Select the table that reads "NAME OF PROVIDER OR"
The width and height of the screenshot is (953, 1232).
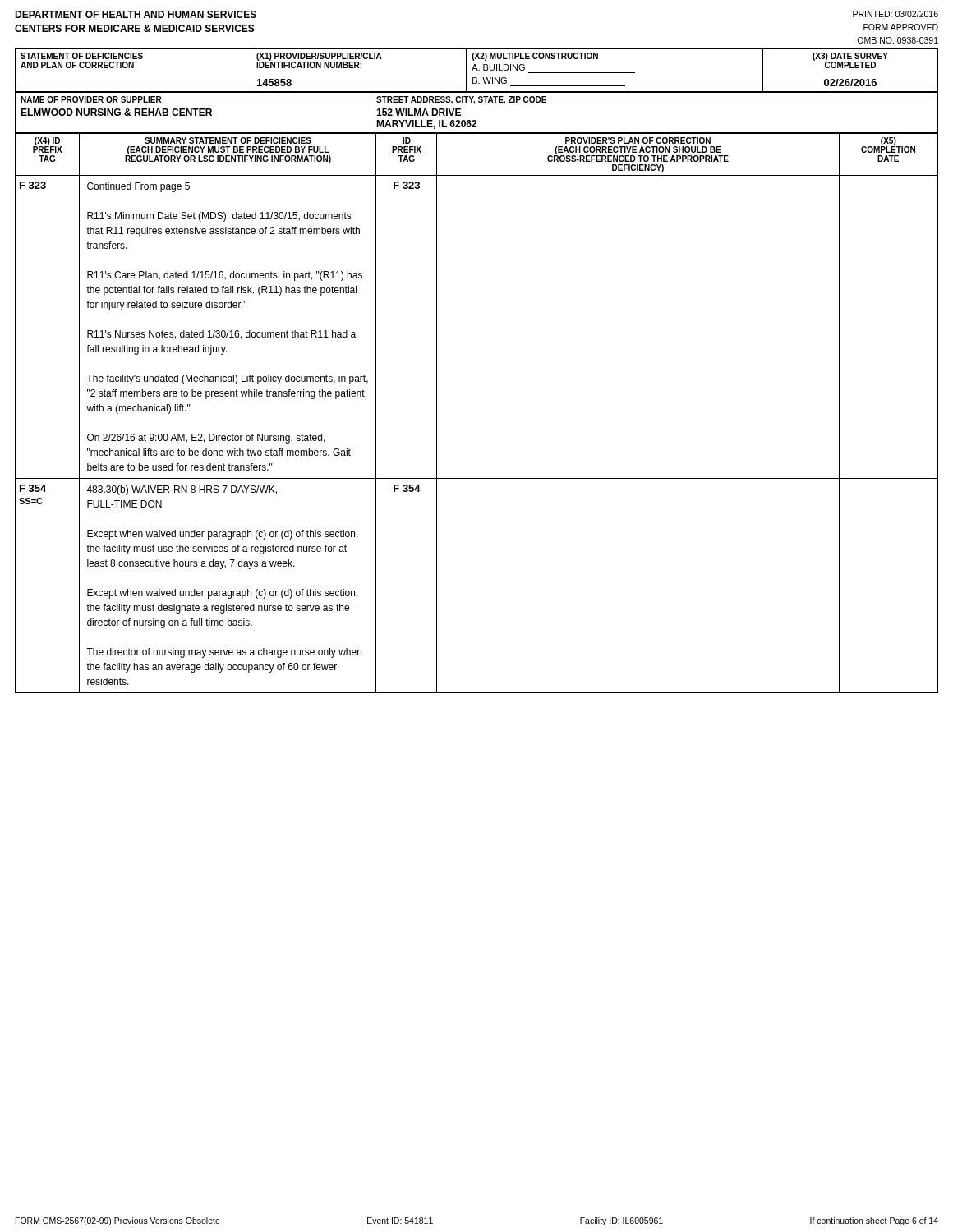[476, 113]
